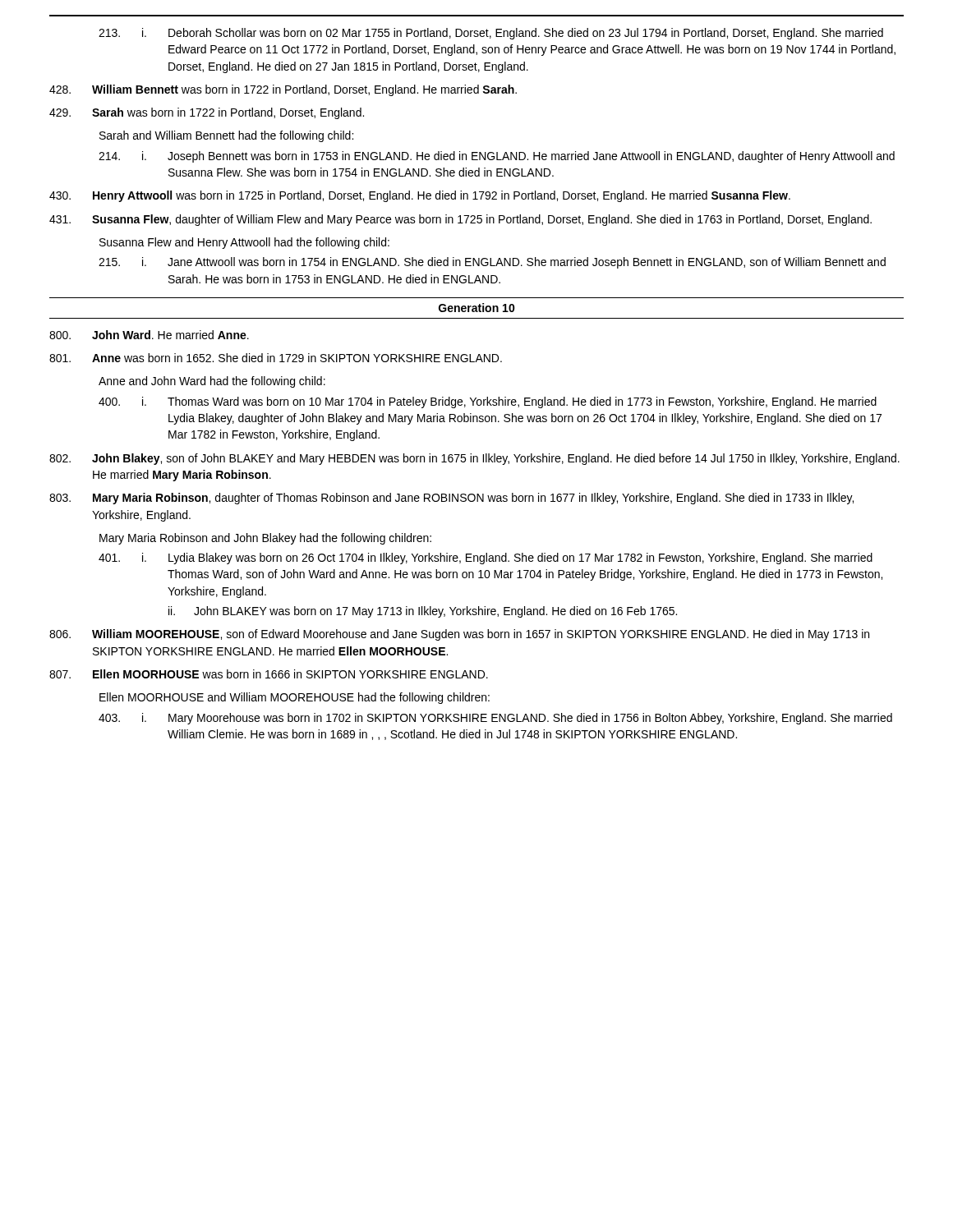Locate the text block starting "806. William MOOREHOUSE, son of Edward Moorehouse and"
953x1232 pixels.
[x=476, y=643]
